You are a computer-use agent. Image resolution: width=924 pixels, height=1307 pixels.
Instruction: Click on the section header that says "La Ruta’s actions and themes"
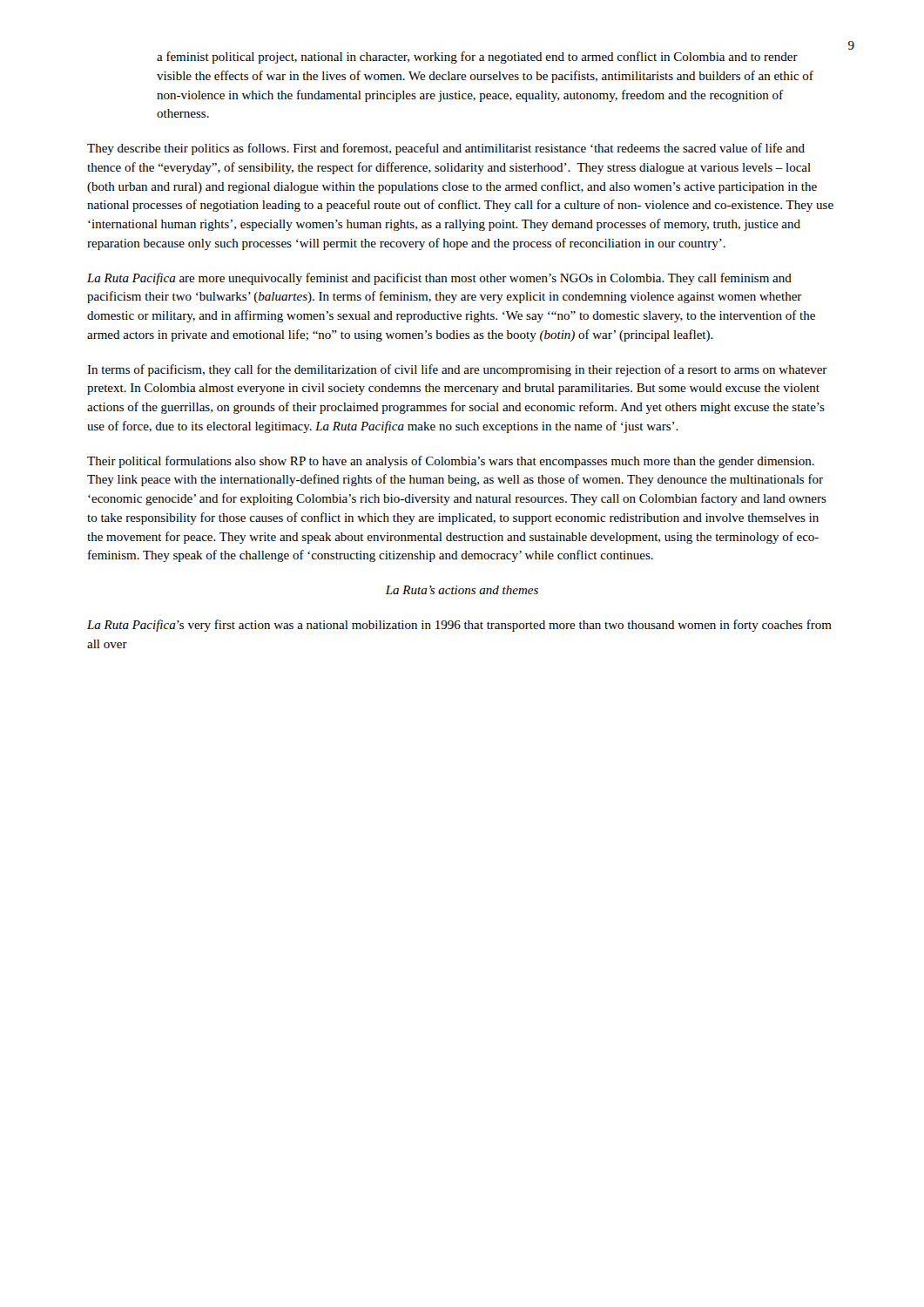(462, 590)
